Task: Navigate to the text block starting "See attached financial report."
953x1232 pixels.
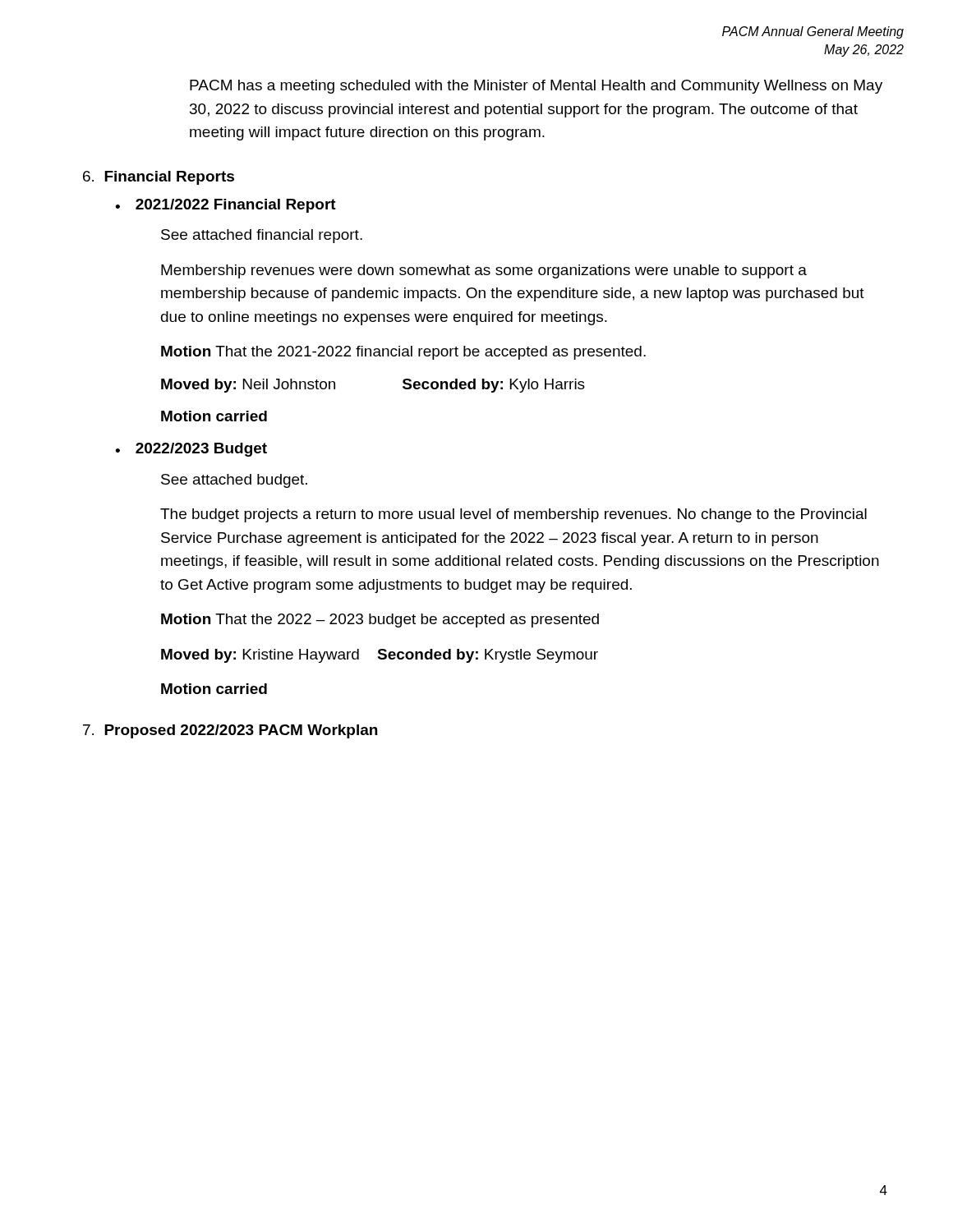Action: point(262,234)
